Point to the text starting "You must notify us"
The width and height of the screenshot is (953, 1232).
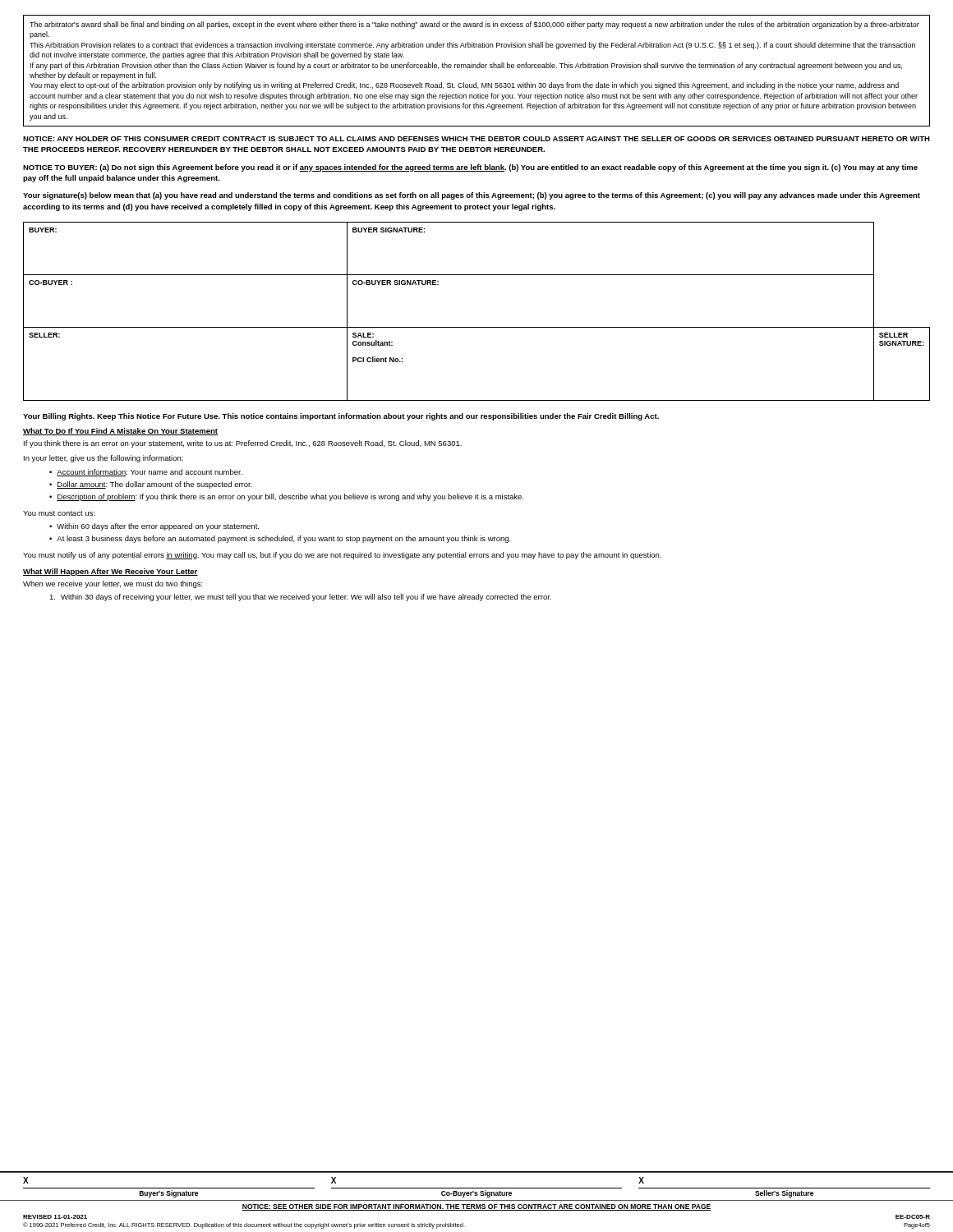tap(342, 554)
